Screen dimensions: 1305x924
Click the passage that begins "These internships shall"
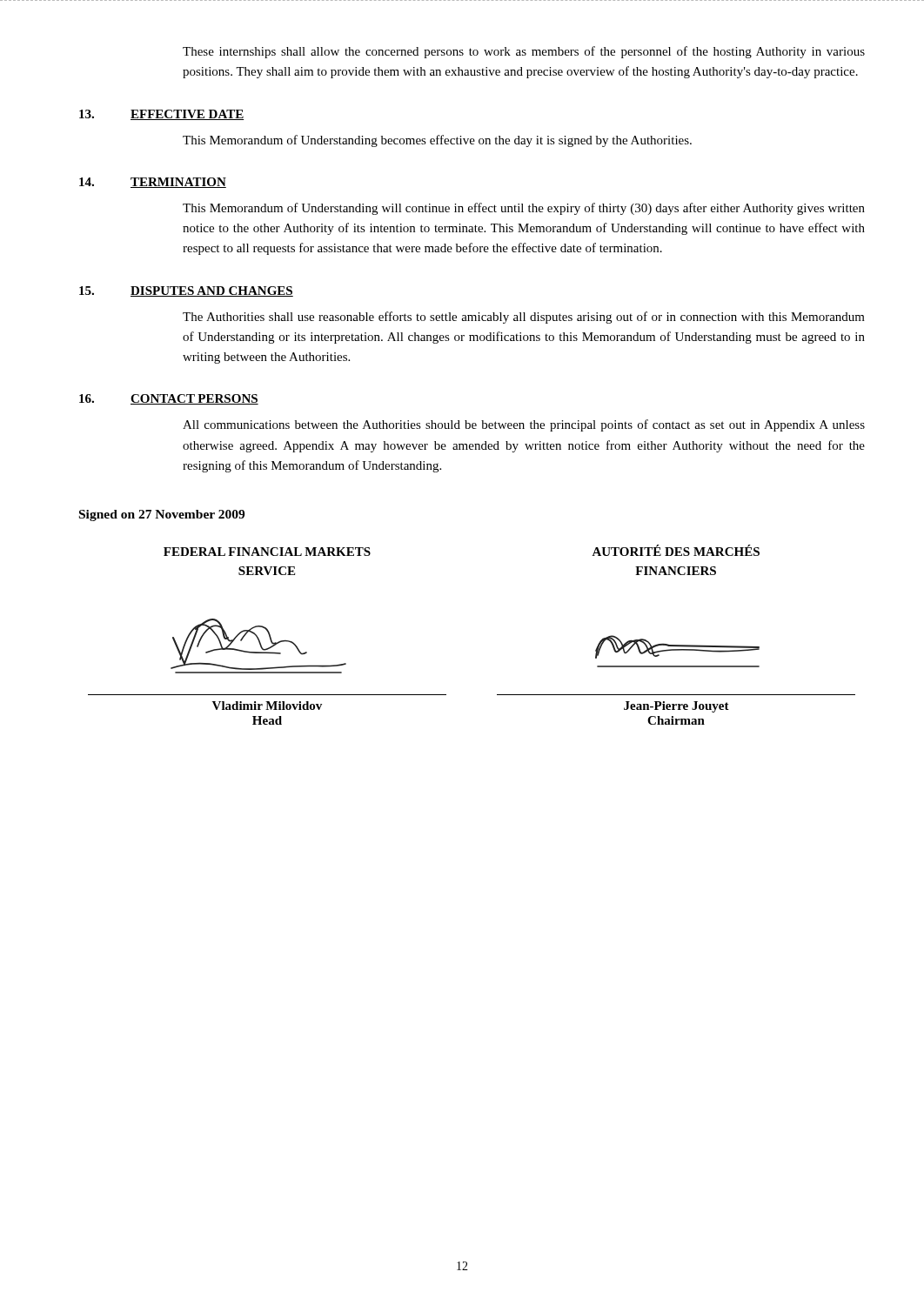(524, 61)
